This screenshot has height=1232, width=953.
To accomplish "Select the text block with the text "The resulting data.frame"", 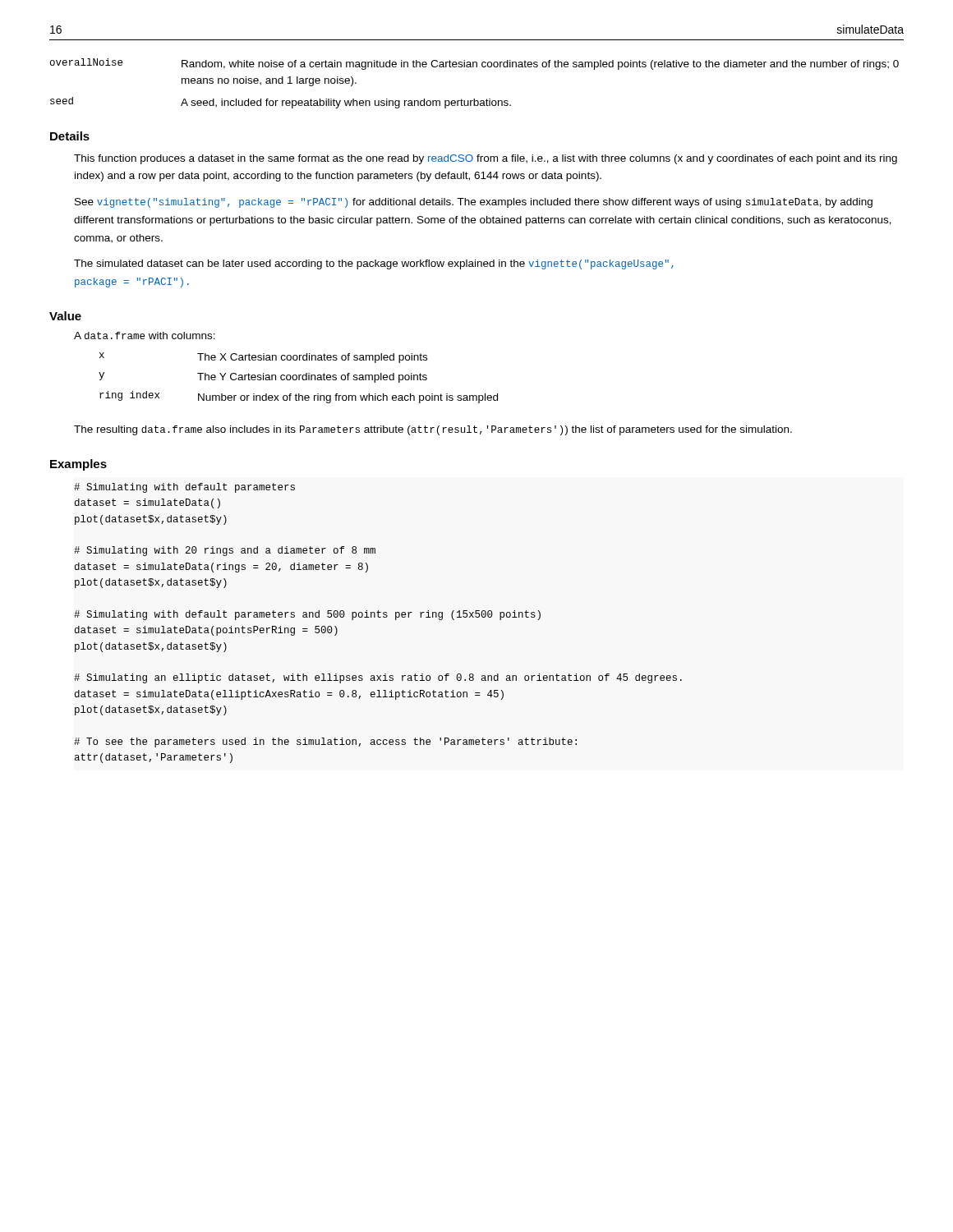I will (x=433, y=429).
